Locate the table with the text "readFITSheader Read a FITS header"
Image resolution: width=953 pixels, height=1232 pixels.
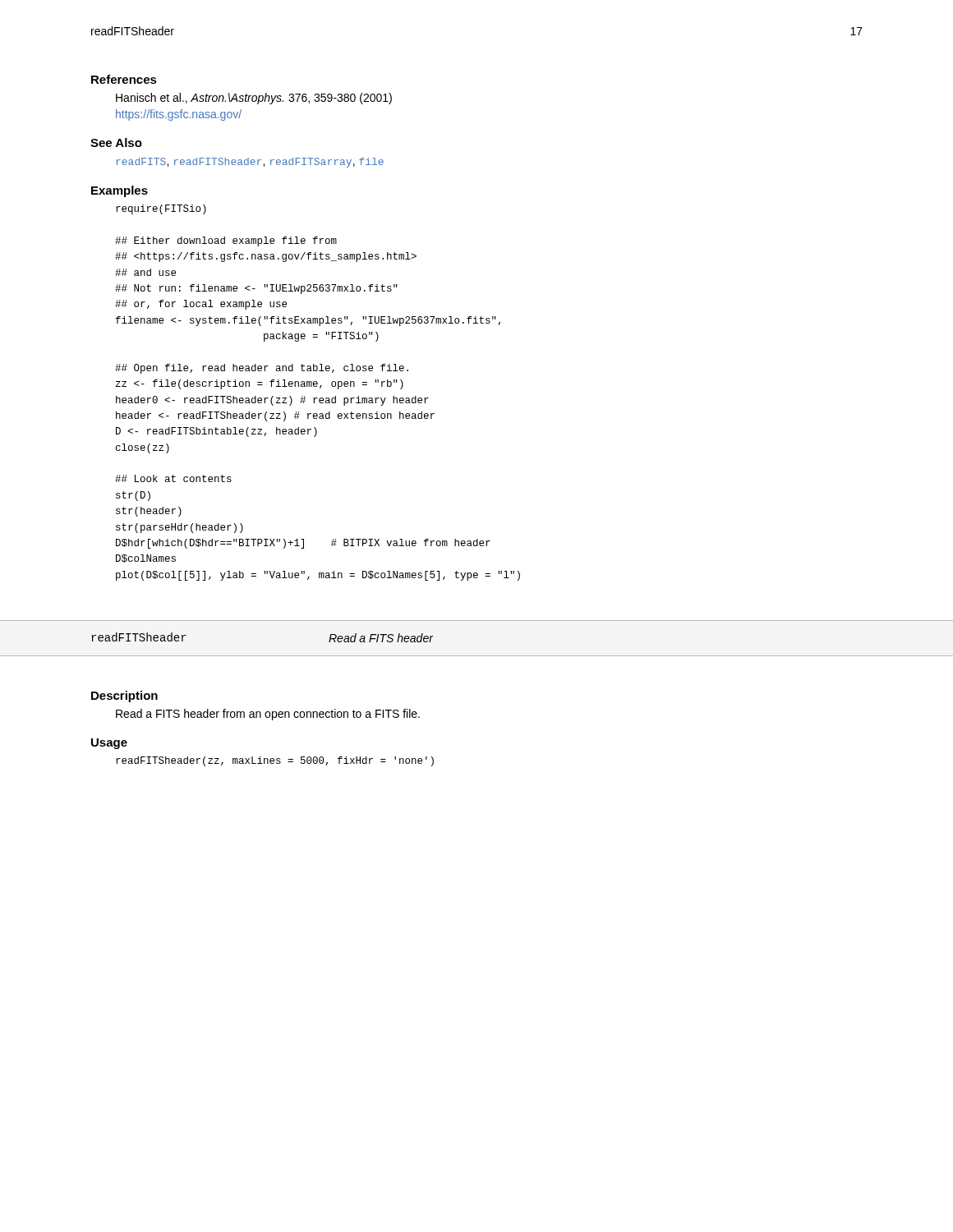476,638
